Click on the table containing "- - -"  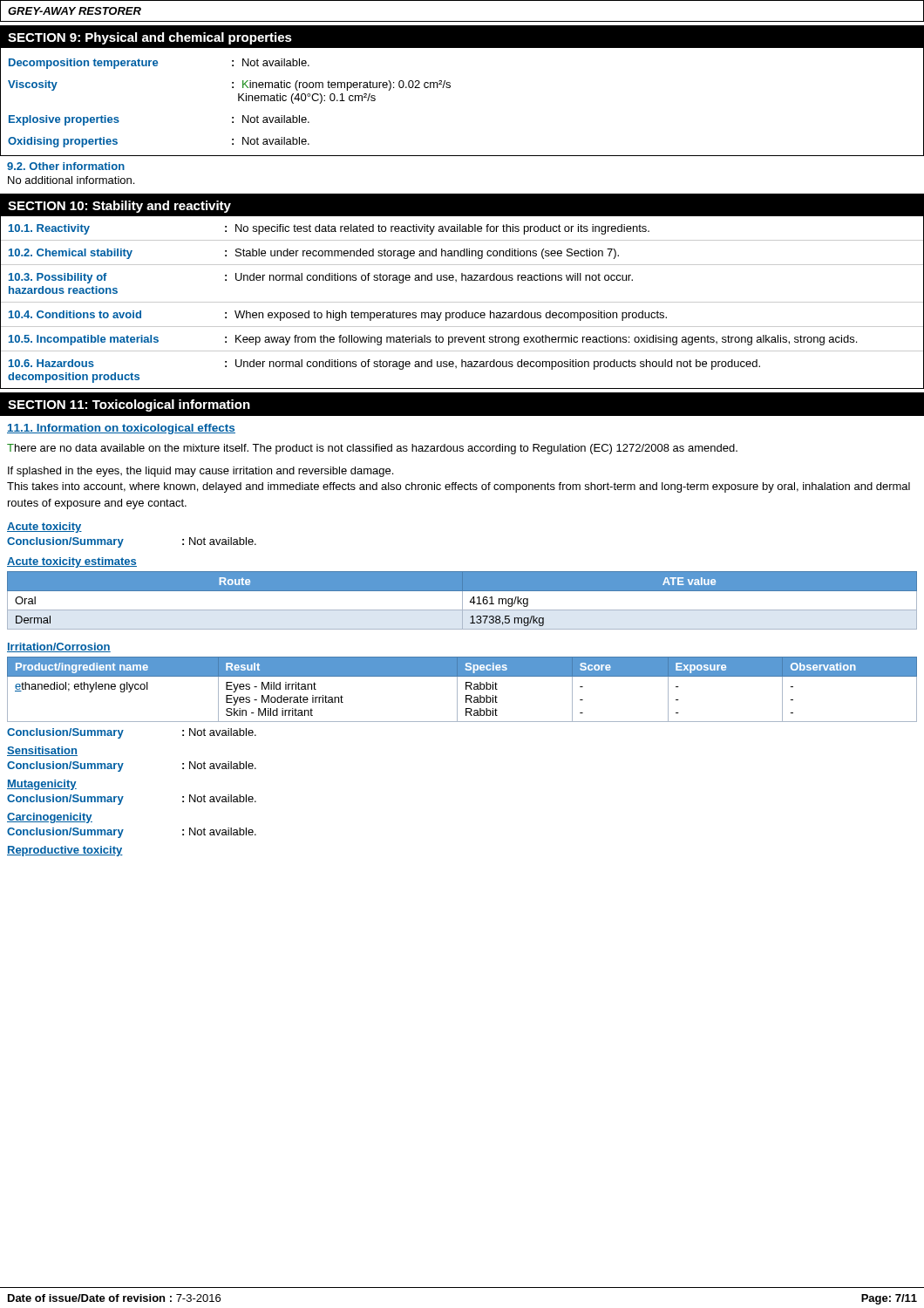click(462, 689)
